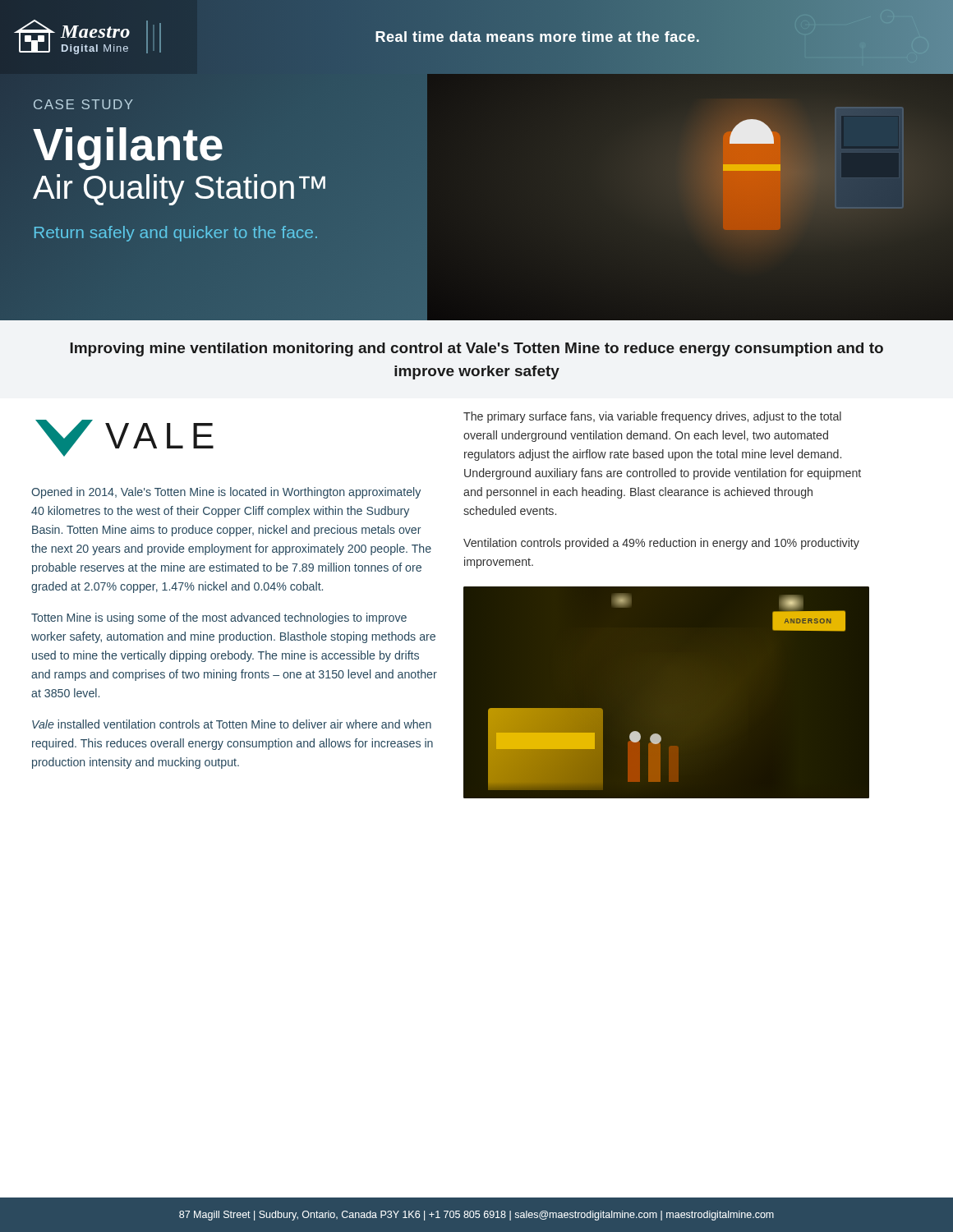
Task: Locate the block of text that opens with "The primary surface fans, via"
Action: [662, 464]
